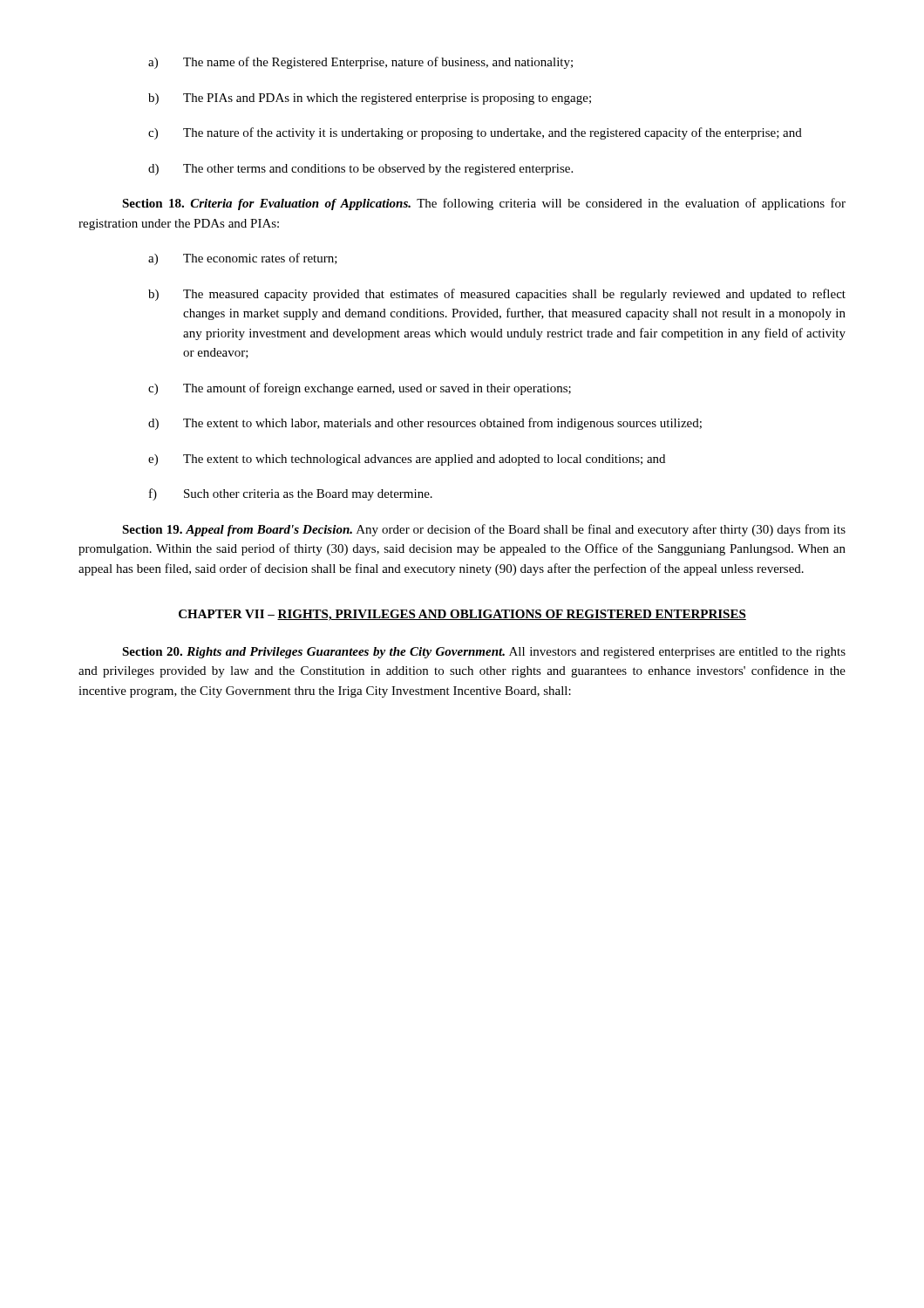Locate the block of text that opens with "e) The extent to which"

497,458
